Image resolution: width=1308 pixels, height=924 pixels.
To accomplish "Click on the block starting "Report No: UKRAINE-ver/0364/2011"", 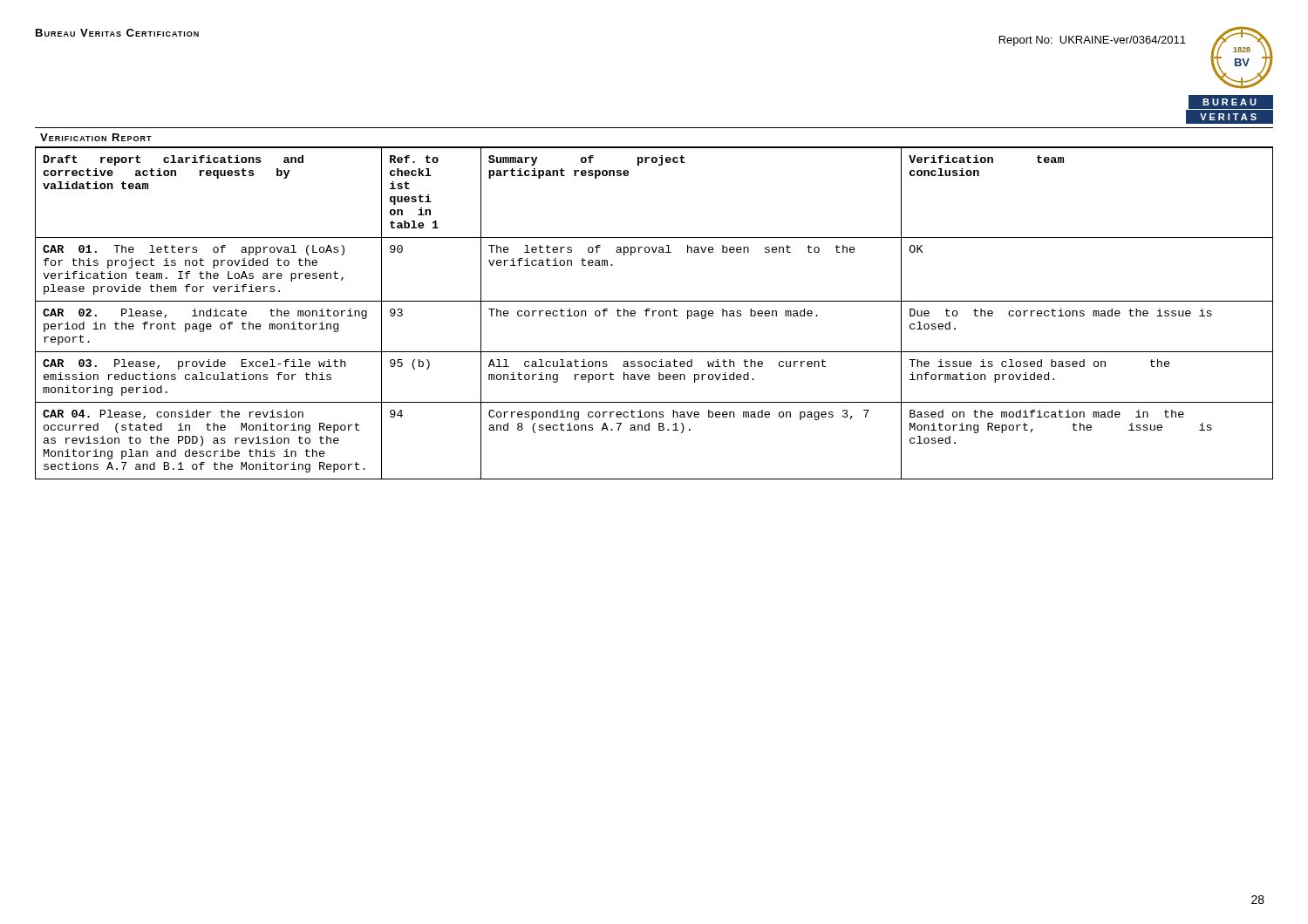I will 1092,40.
